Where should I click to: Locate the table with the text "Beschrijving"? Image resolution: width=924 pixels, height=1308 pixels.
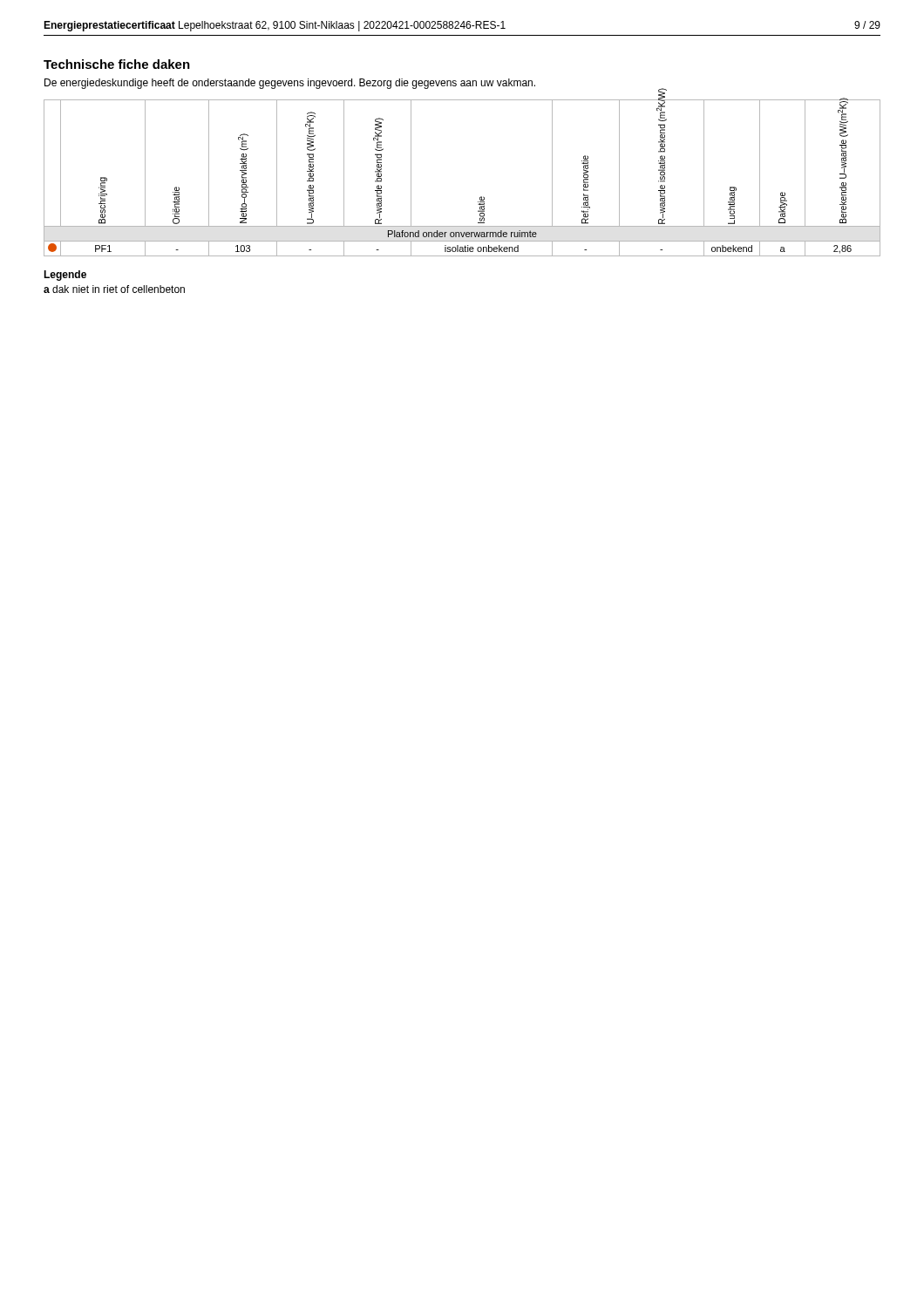click(x=462, y=178)
